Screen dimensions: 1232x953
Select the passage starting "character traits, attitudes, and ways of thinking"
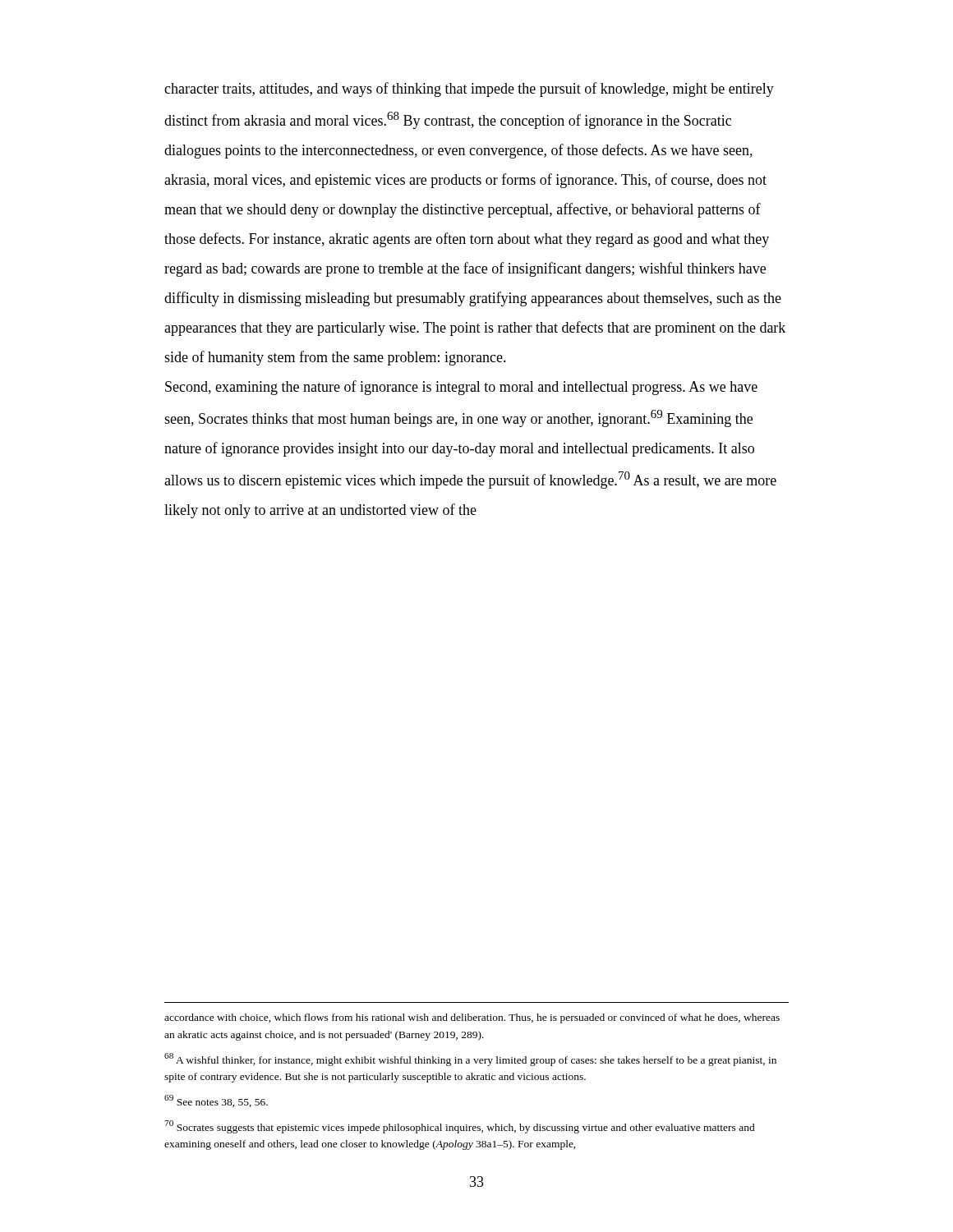click(476, 223)
